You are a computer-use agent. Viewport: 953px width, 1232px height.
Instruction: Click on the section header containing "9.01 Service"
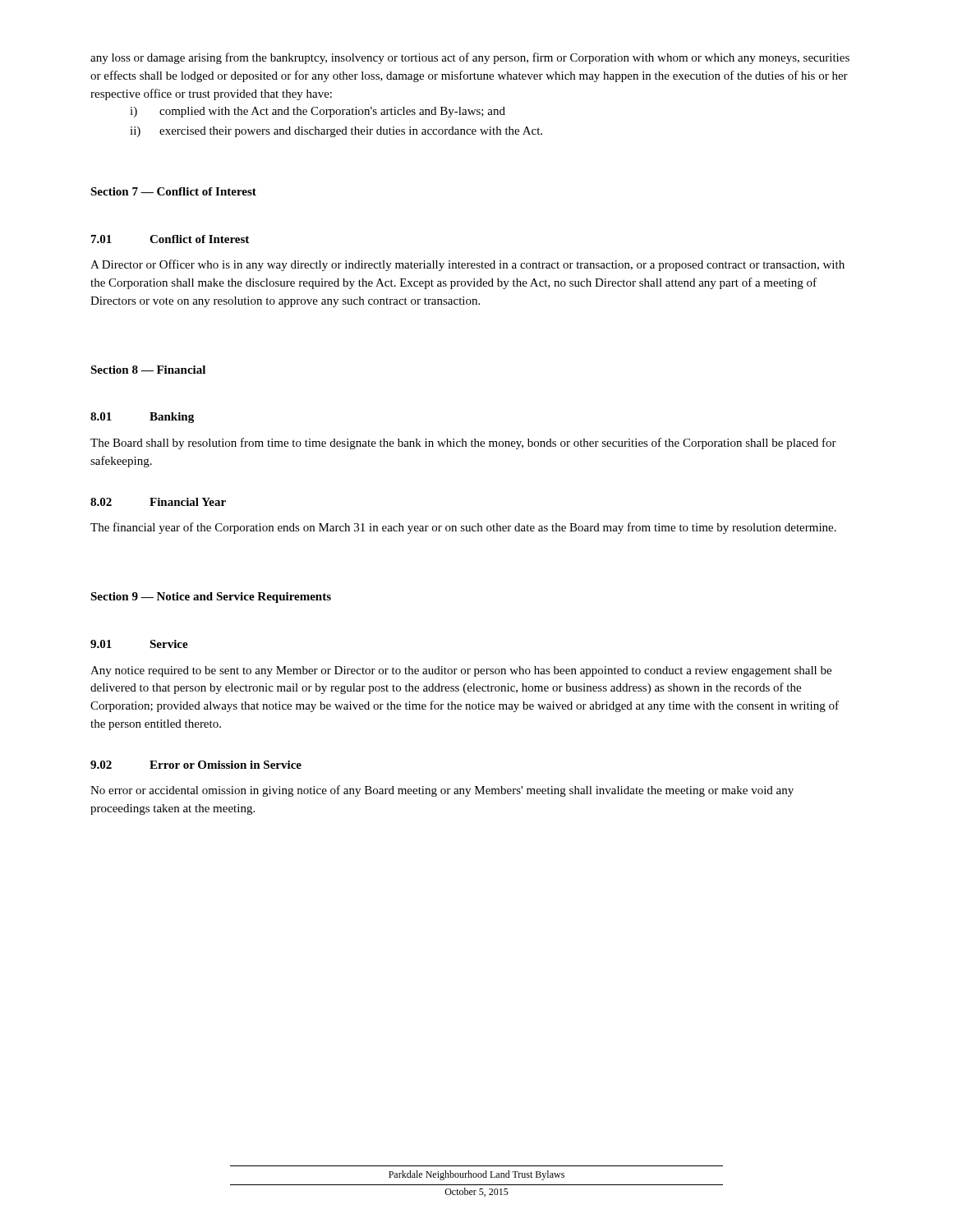point(101,644)
